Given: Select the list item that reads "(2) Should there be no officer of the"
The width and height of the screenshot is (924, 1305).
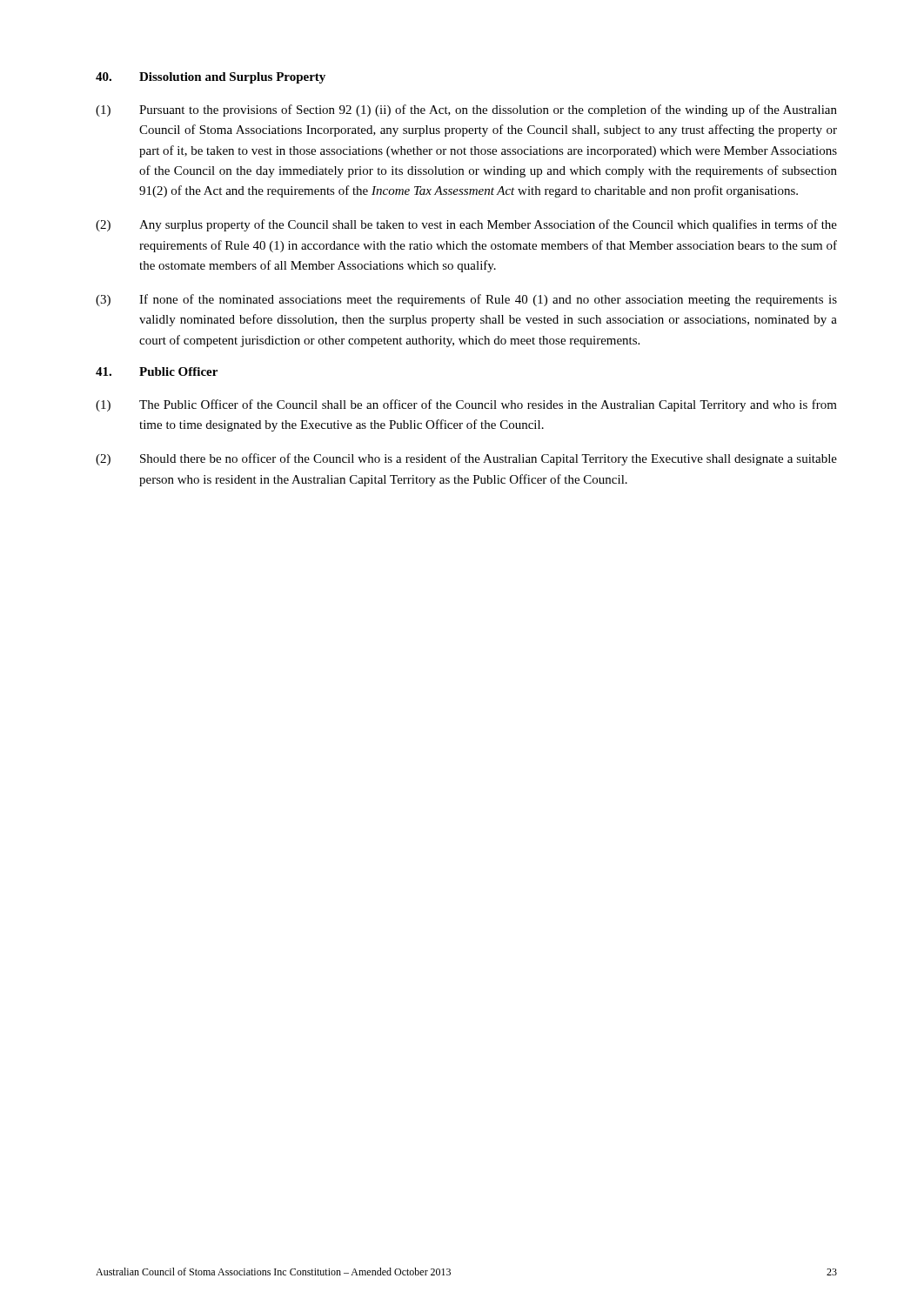Looking at the screenshot, I should click(x=466, y=469).
